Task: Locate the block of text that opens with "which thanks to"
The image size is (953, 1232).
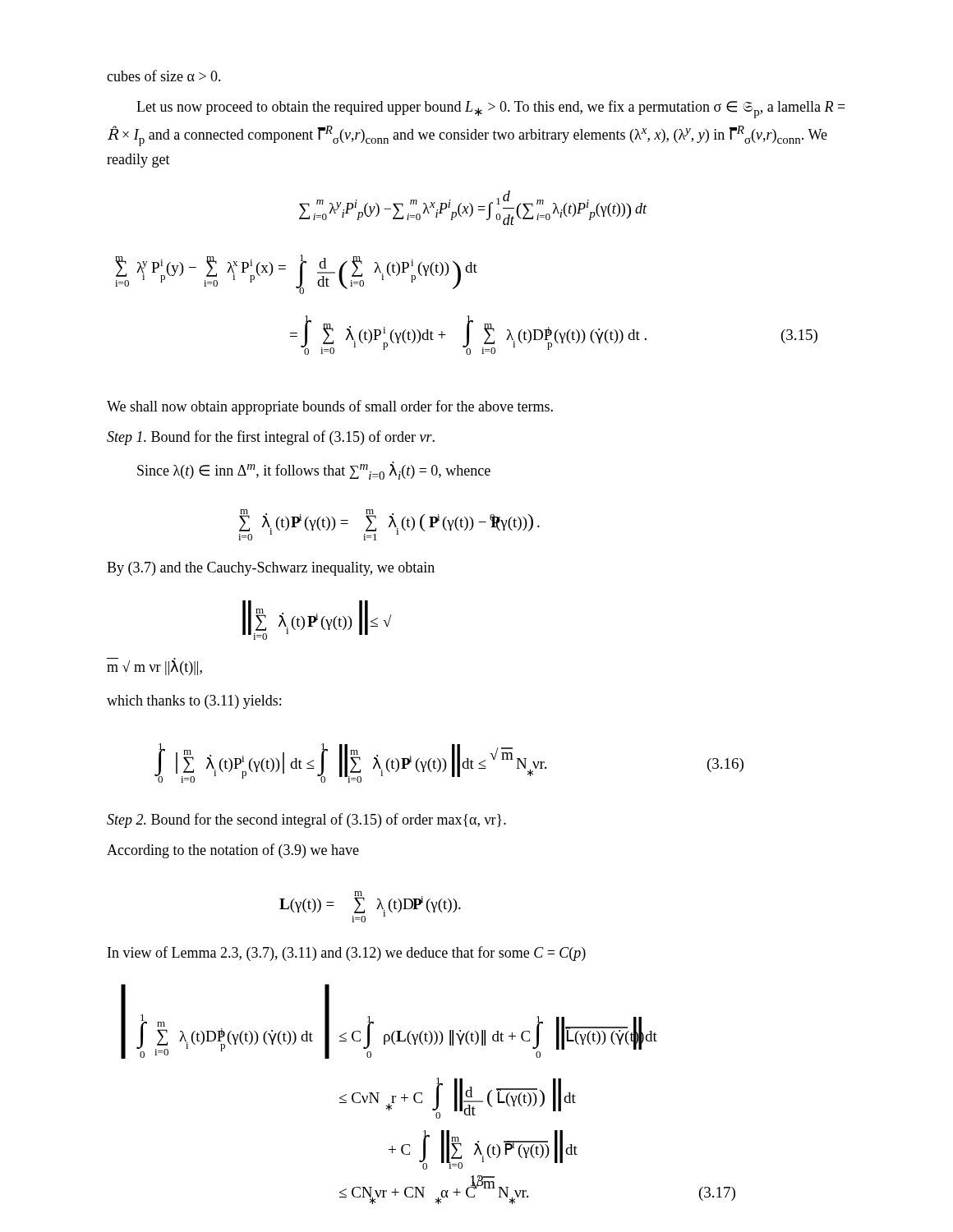Action: tap(194, 702)
